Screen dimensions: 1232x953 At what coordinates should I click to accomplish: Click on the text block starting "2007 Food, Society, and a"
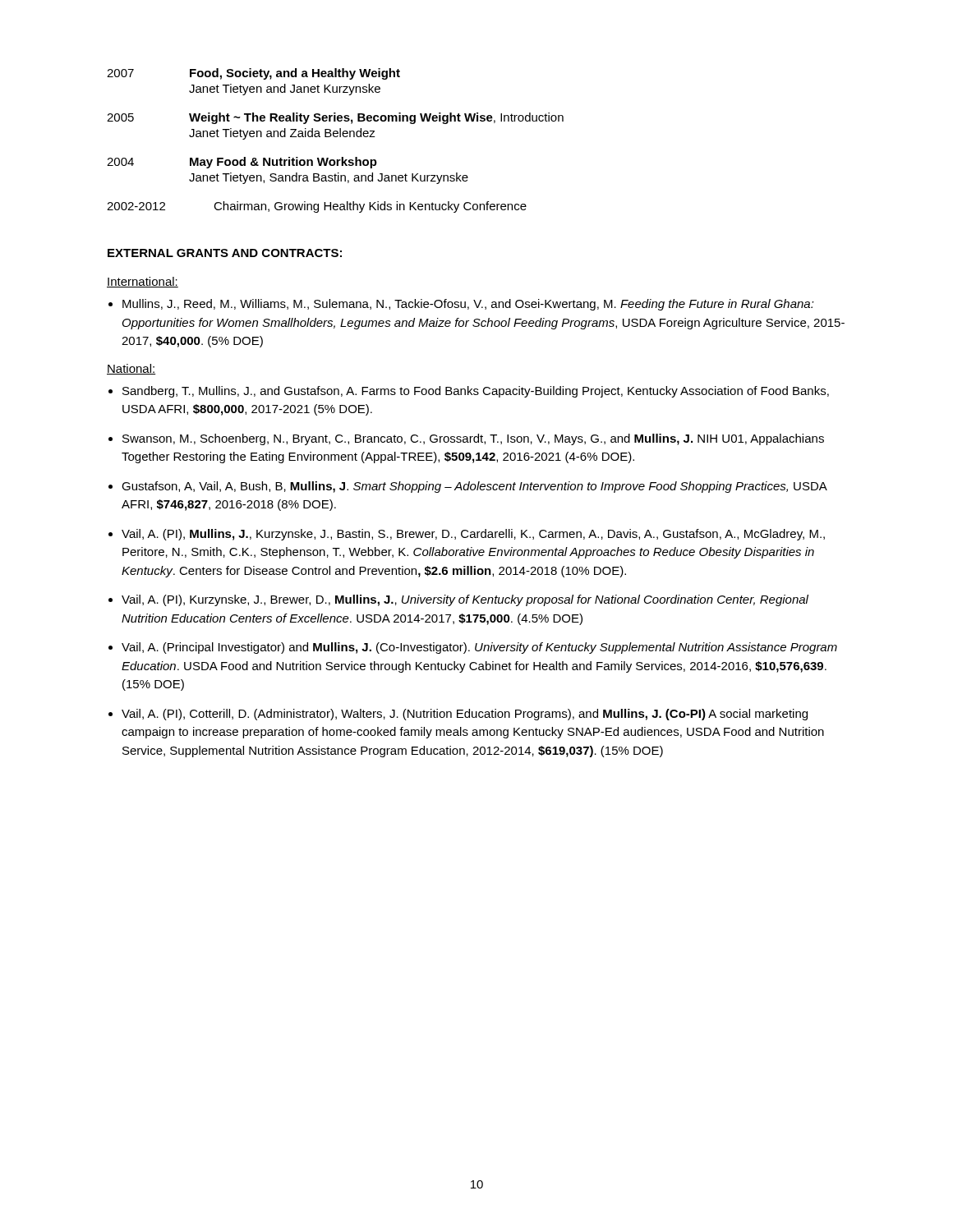(x=253, y=74)
